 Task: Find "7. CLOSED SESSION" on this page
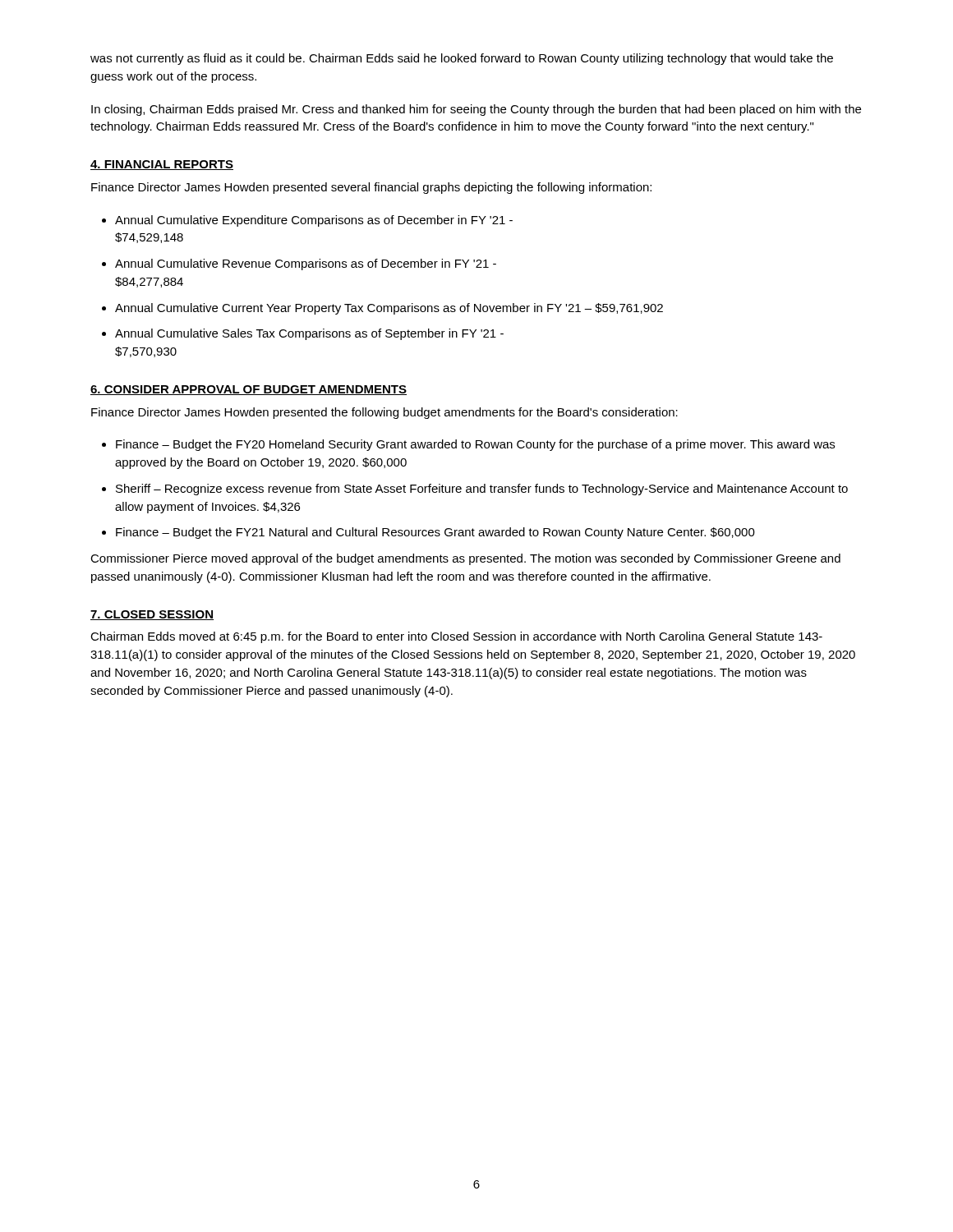(152, 614)
